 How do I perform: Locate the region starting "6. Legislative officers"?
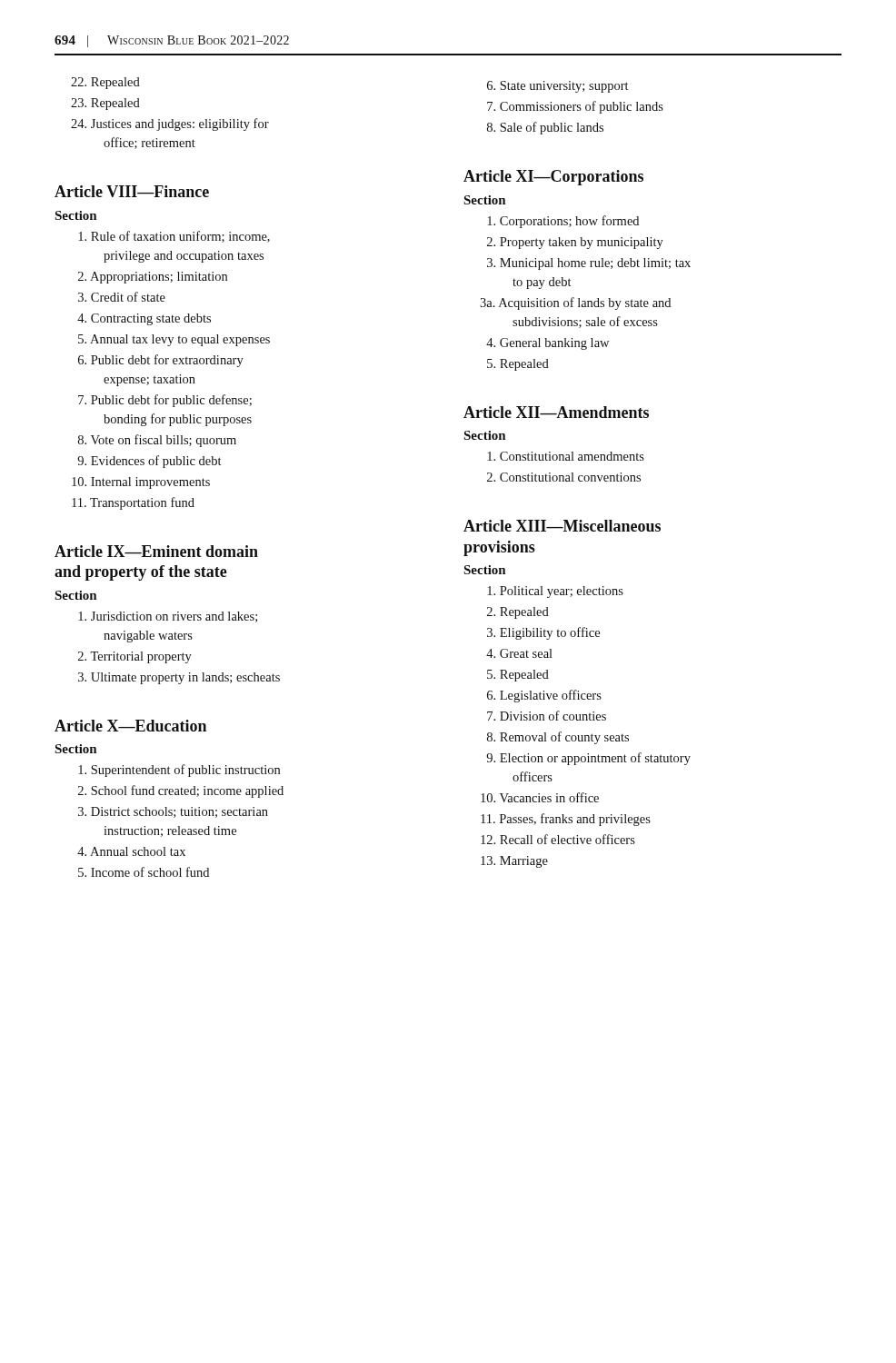[x=541, y=695]
